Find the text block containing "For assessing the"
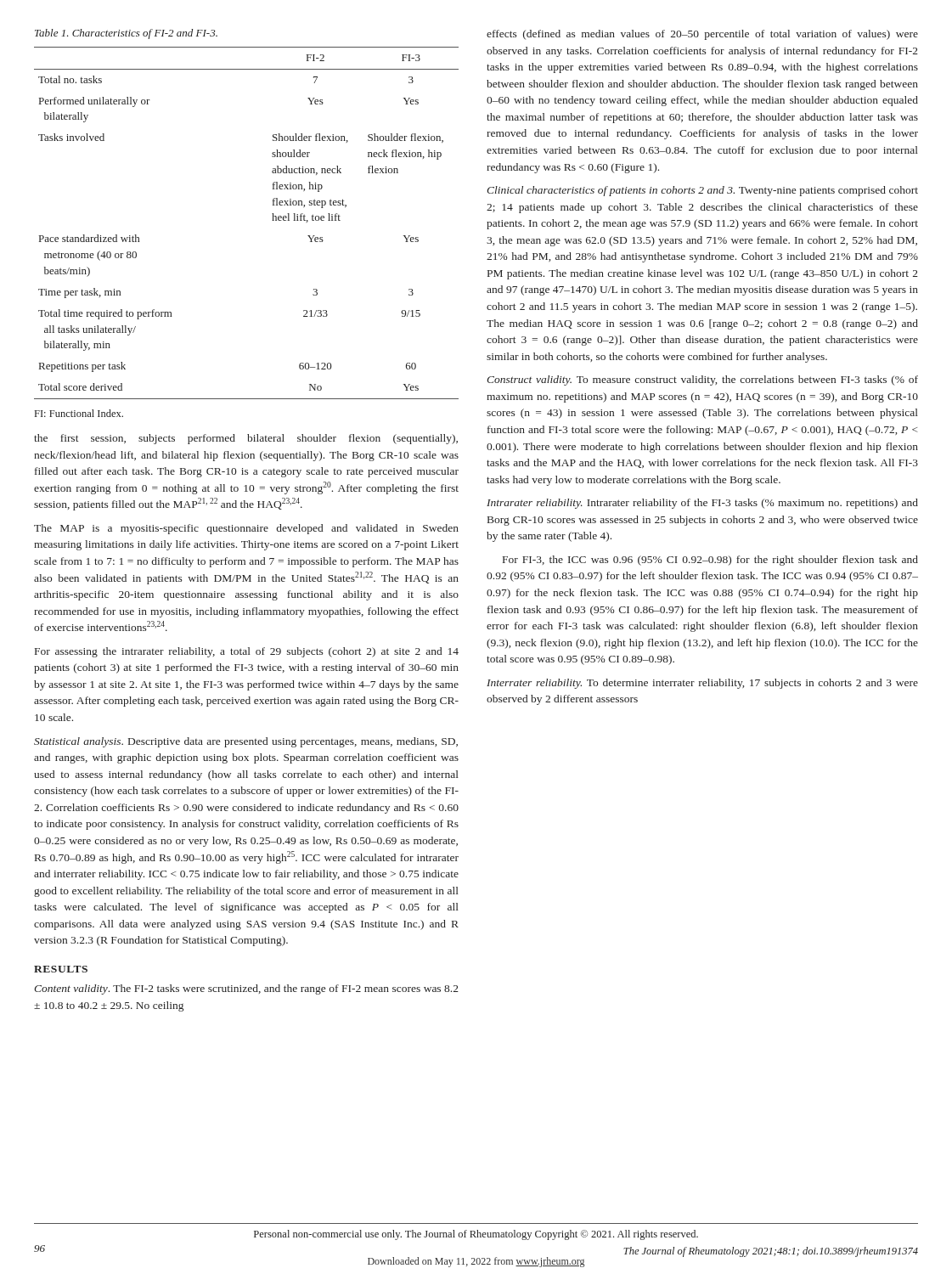 [246, 684]
